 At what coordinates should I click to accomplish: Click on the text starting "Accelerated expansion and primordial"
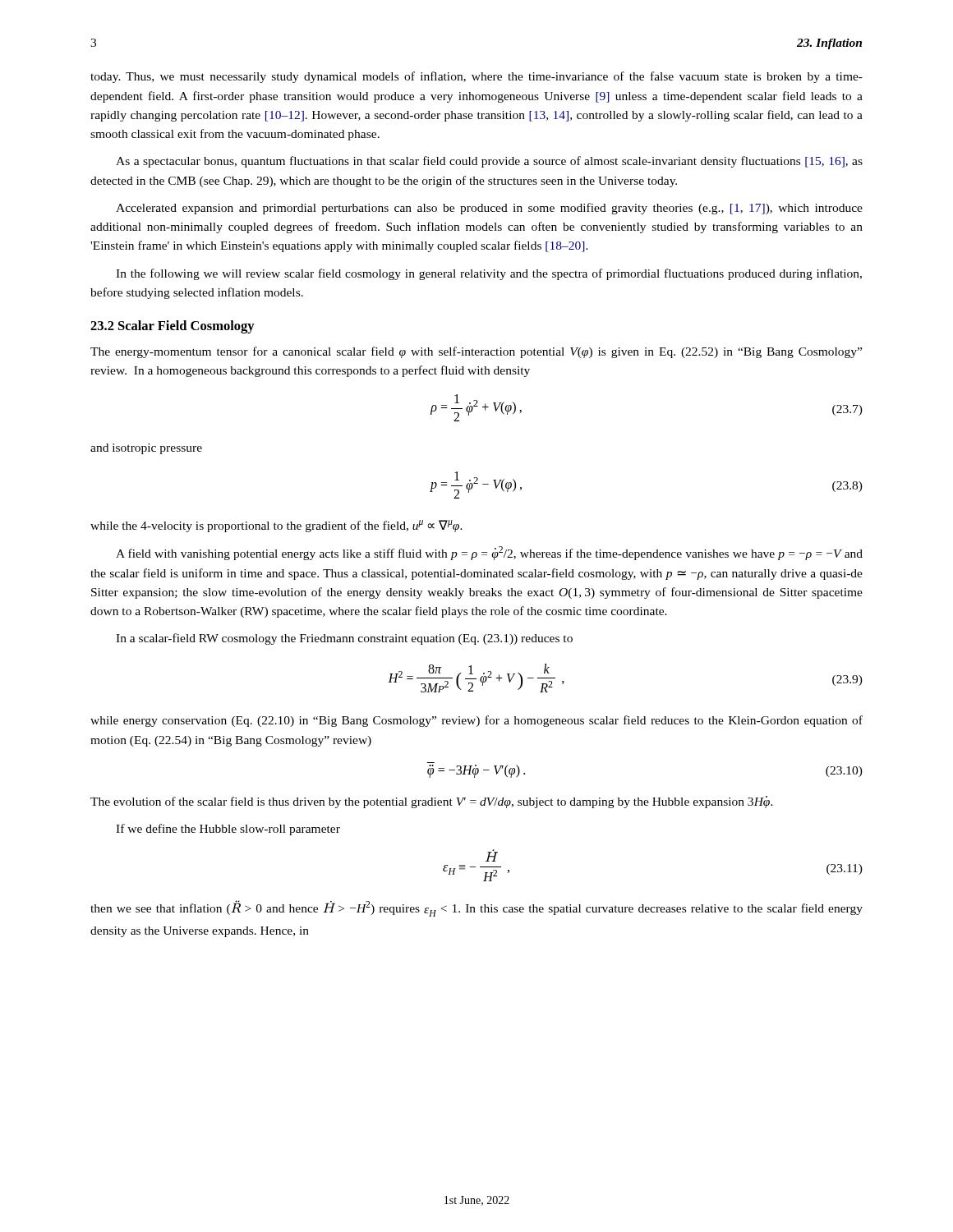pyautogui.click(x=476, y=226)
